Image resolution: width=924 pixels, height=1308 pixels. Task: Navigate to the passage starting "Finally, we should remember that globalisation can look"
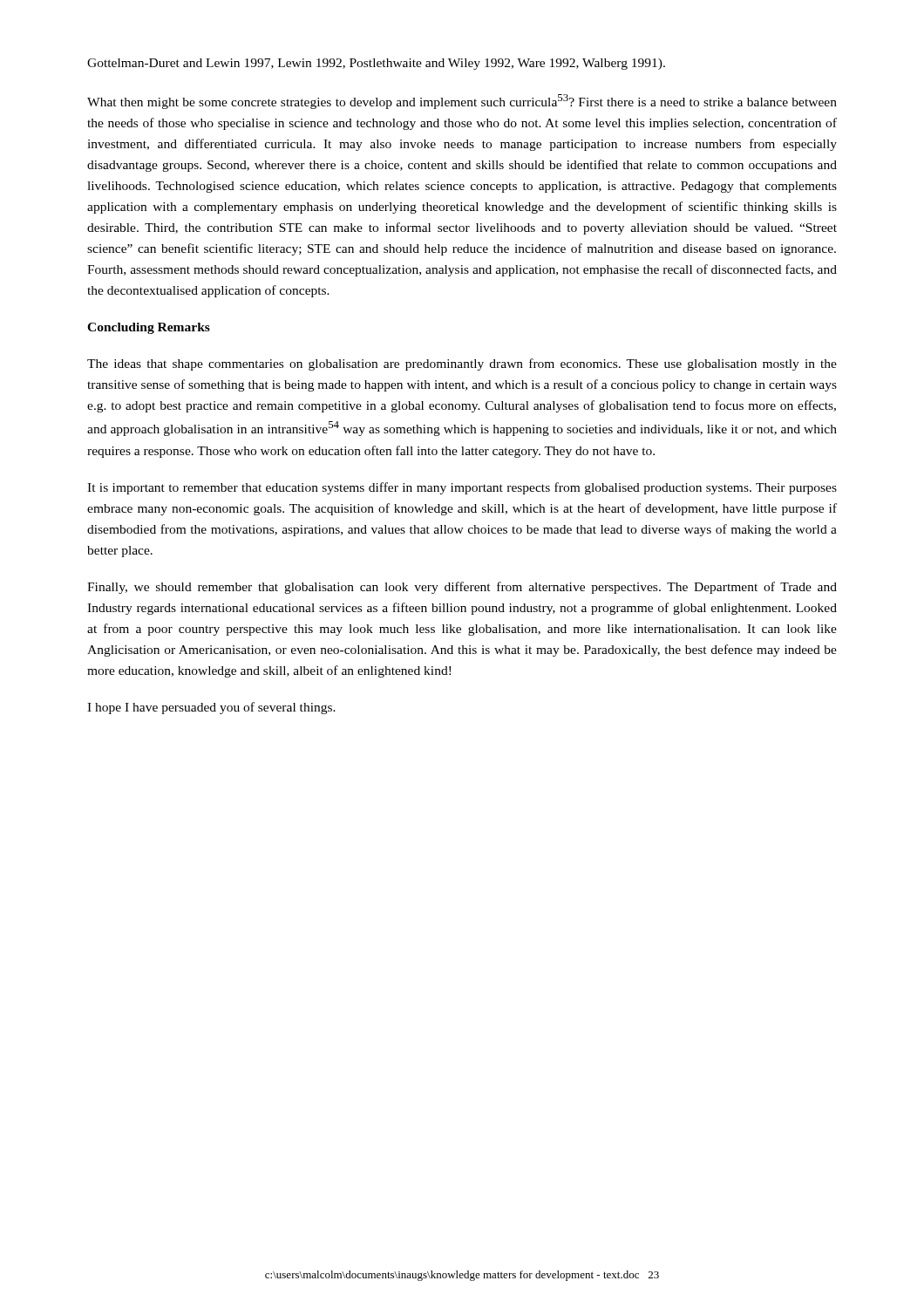pyautogui.click(x=462, y=628)
